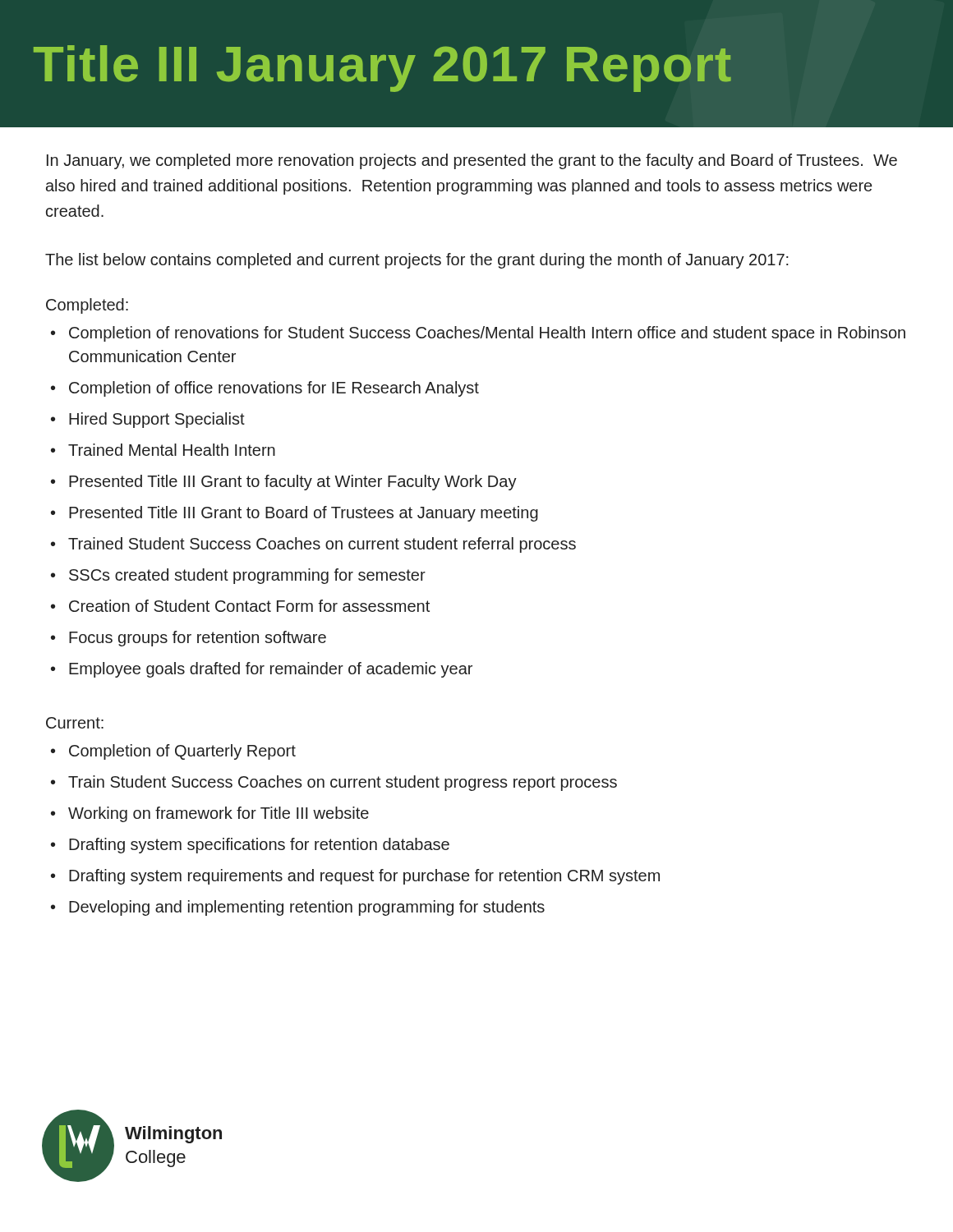Locate the block starting "Drafting system specifications for retention database"
Image resolution: width=953 pixels, height=1232 pixels.
(x=259, y=844)
